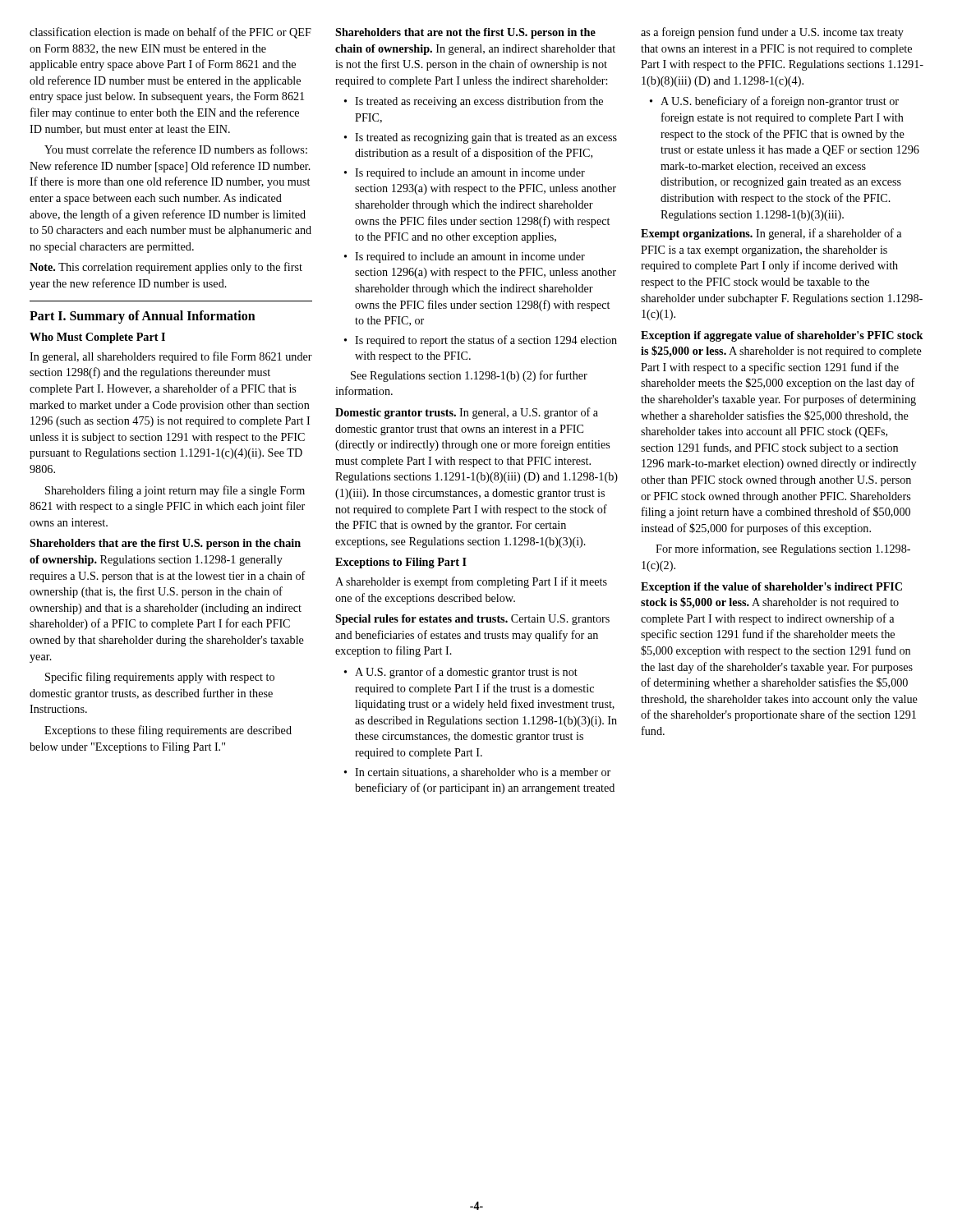Point to the region starting "Exception if the value of shareholder's"
The image size is (953, 1232).
click(782, 659)
